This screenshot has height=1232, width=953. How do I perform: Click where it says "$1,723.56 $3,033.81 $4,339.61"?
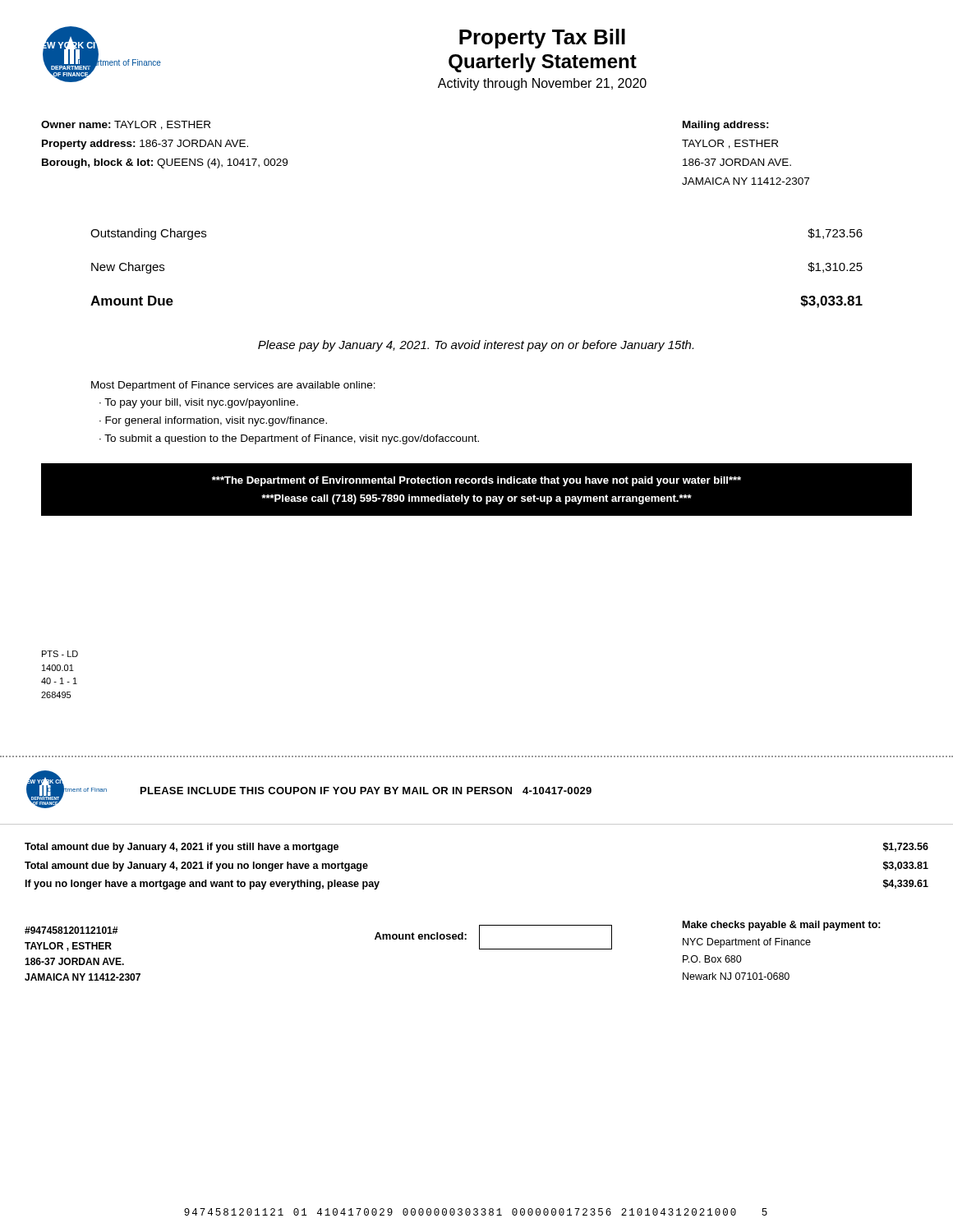tap(905, 865)
